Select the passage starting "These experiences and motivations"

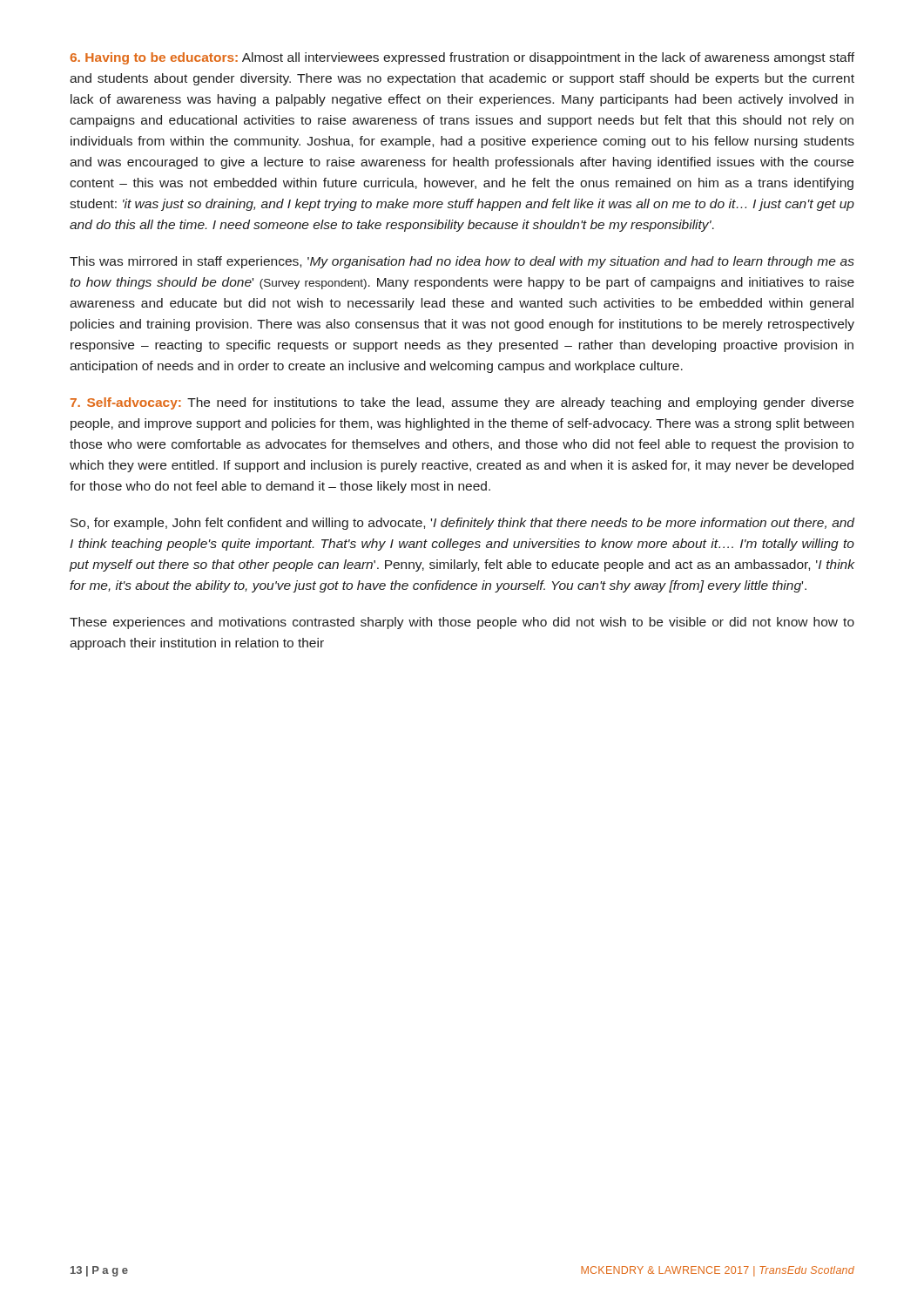pyautogui.click(x=462, y=632)
